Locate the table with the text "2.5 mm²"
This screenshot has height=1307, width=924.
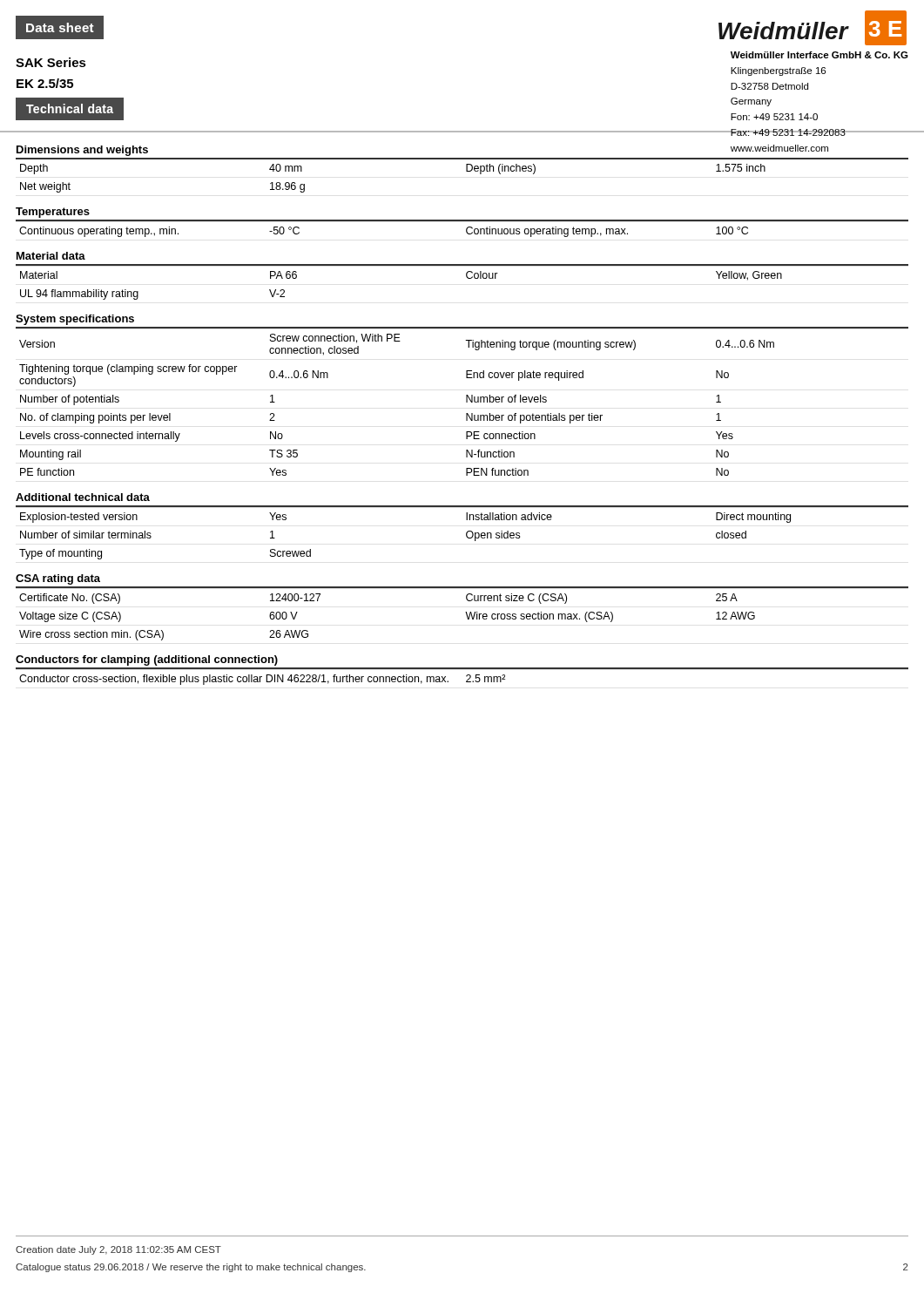click(462, 679)
